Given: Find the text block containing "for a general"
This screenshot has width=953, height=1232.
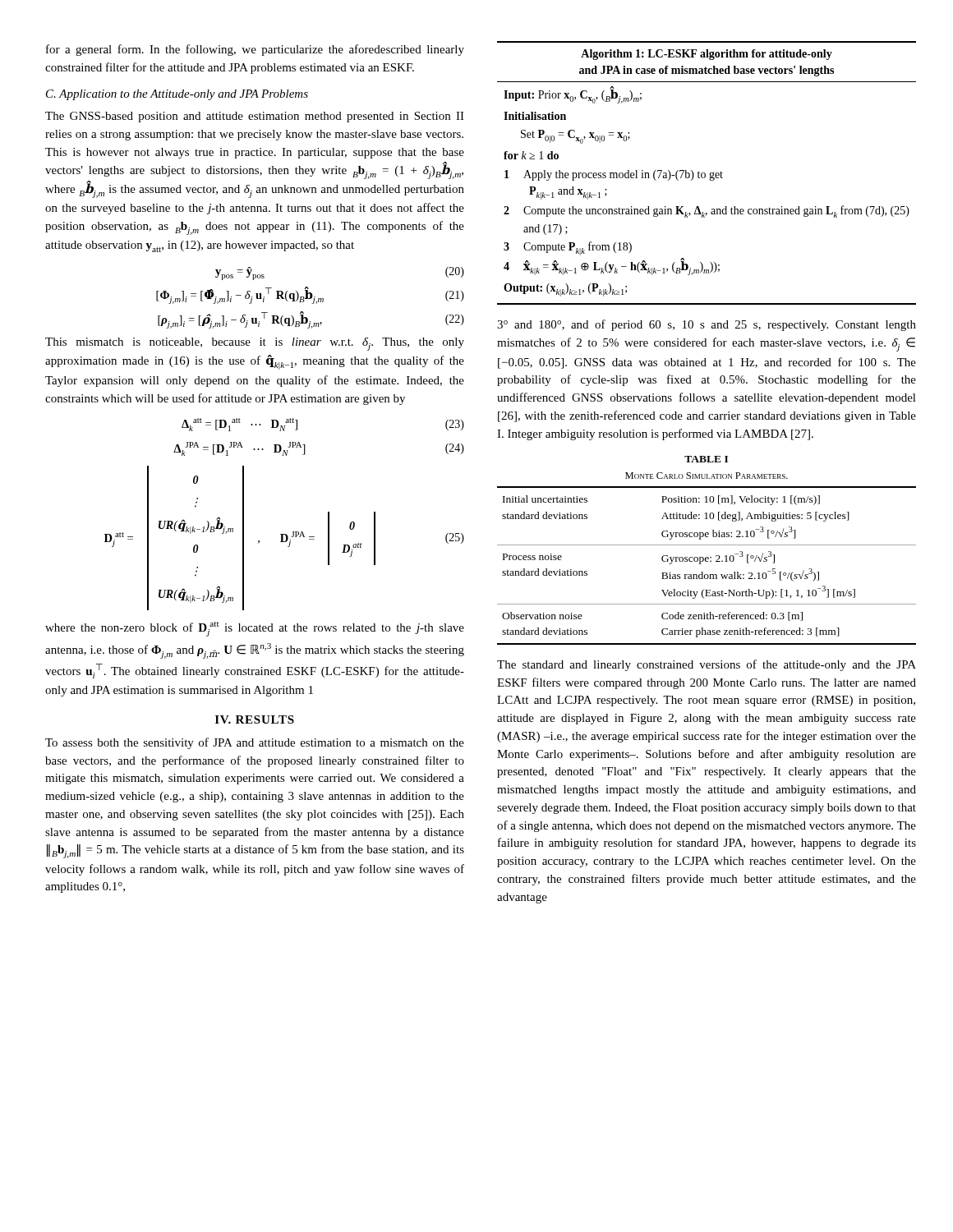Looking at the screenshot, I should click(x=255, y=59).
